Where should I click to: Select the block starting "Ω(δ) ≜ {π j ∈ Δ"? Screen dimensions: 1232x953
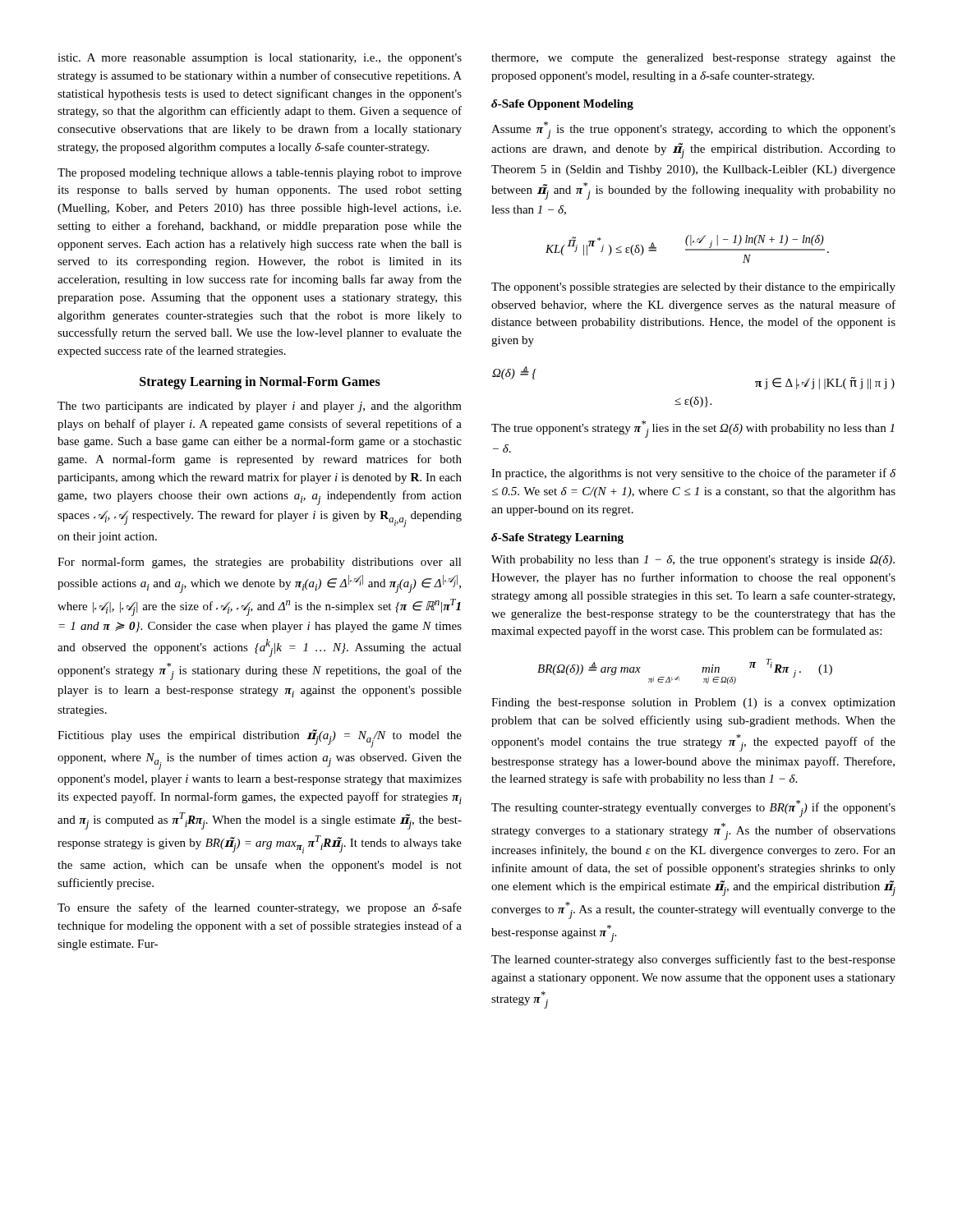pos(503,378)
